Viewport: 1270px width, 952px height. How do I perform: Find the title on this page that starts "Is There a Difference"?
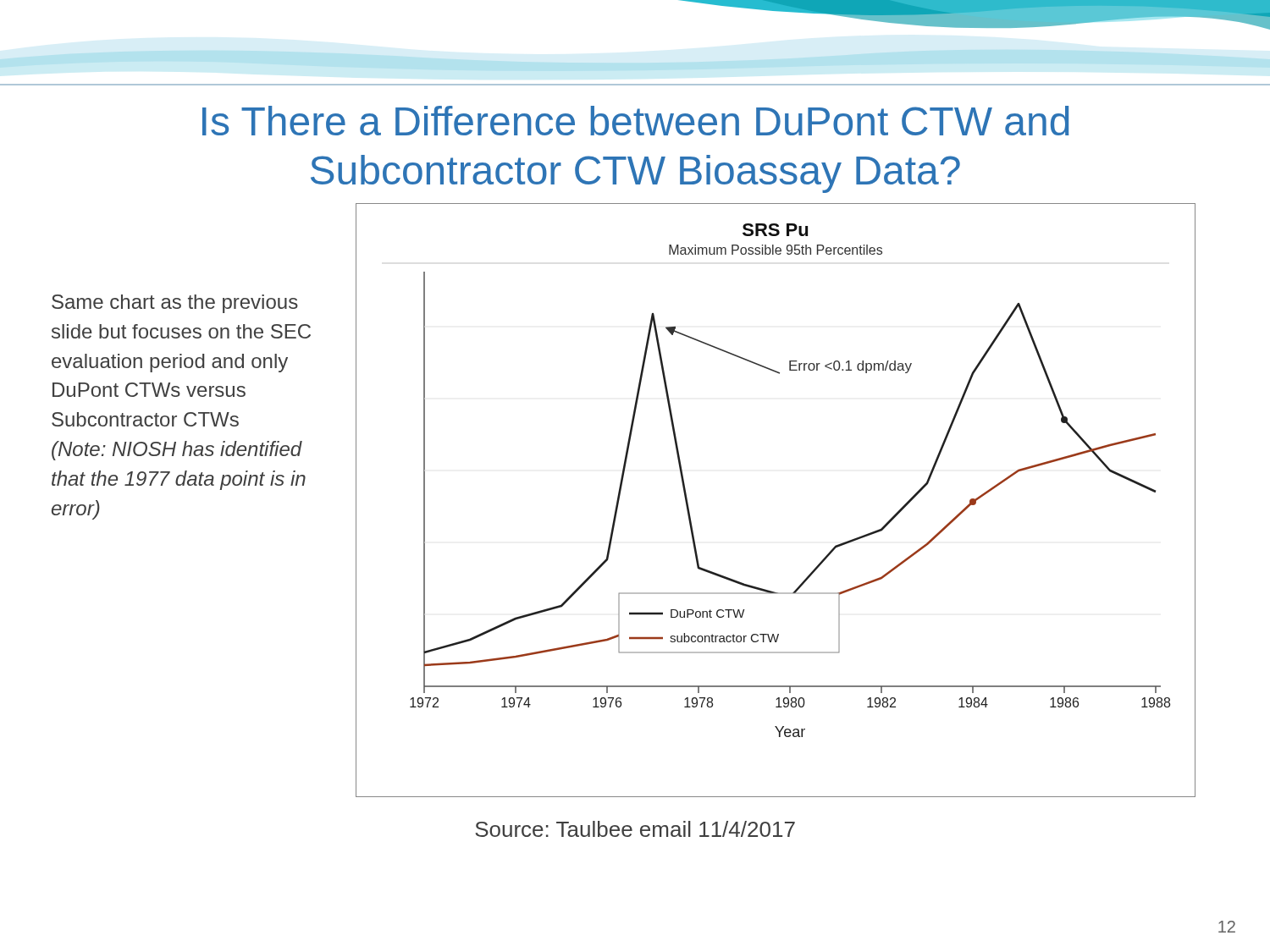(x=635, y=146)
